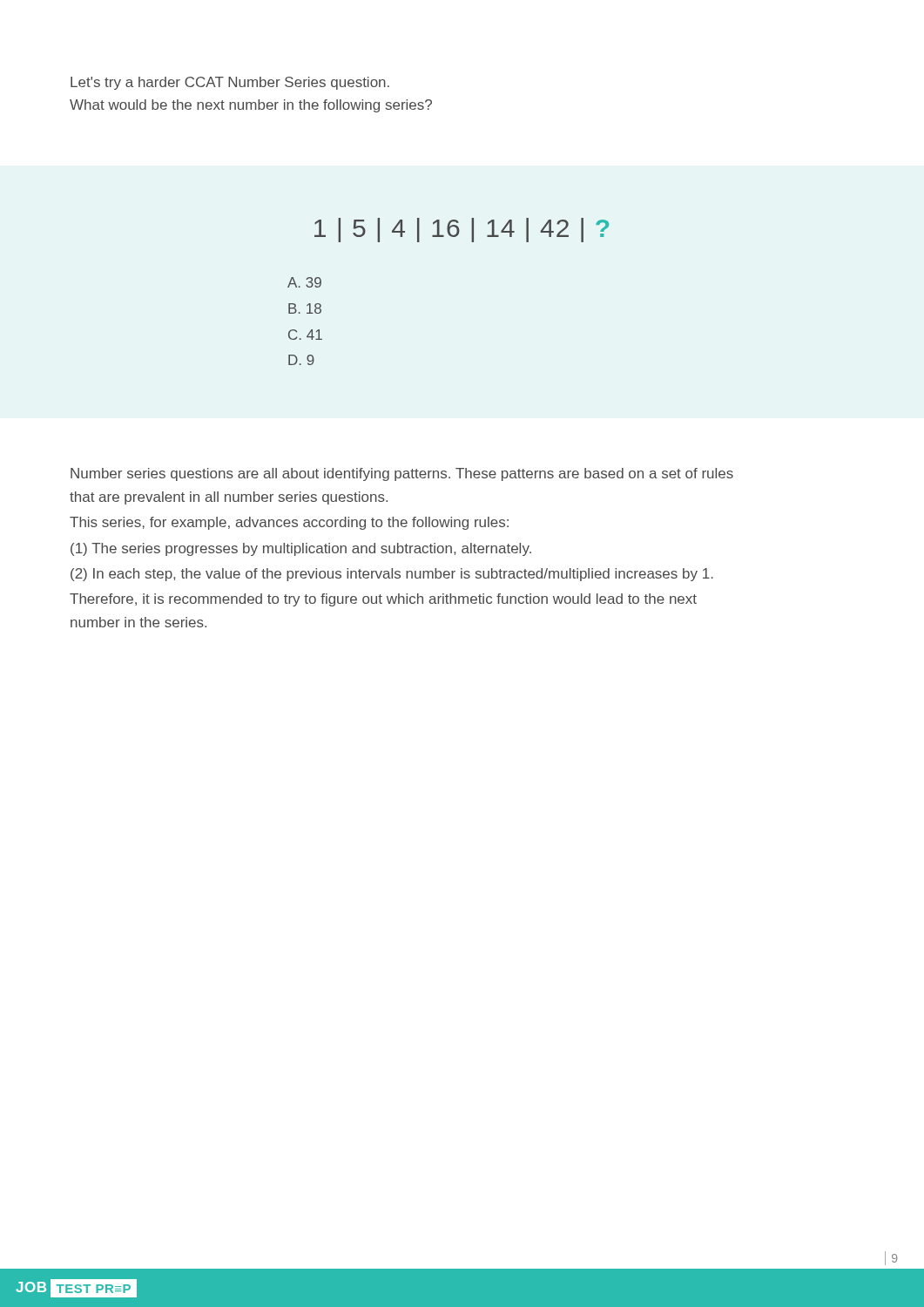Locate the text starting "Let's try a harder CCAT Number Series"
This screenshot has width=924, height=1307.
point(251,94)
